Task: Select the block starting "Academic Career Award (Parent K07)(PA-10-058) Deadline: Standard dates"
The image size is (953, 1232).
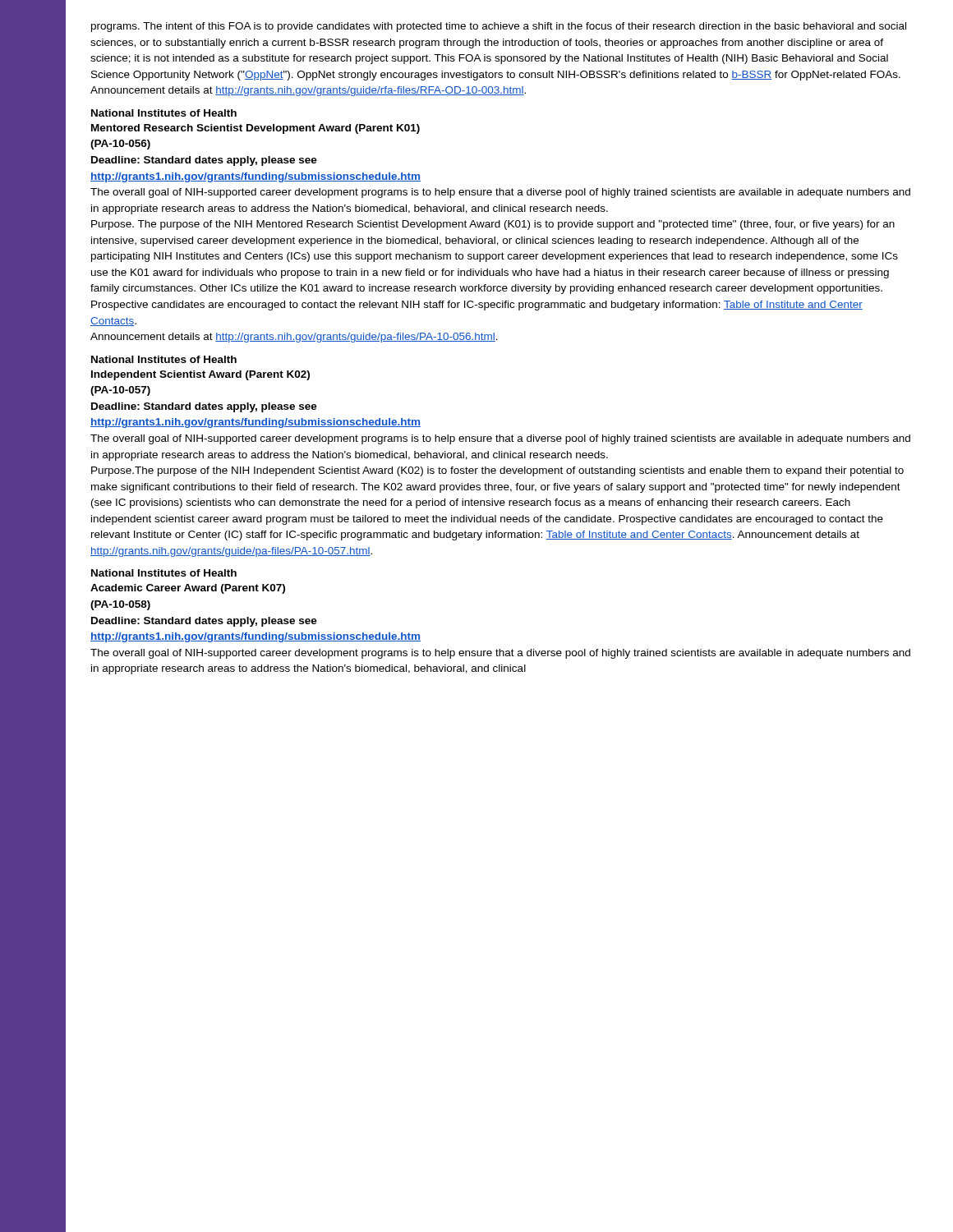Action: 188,589
